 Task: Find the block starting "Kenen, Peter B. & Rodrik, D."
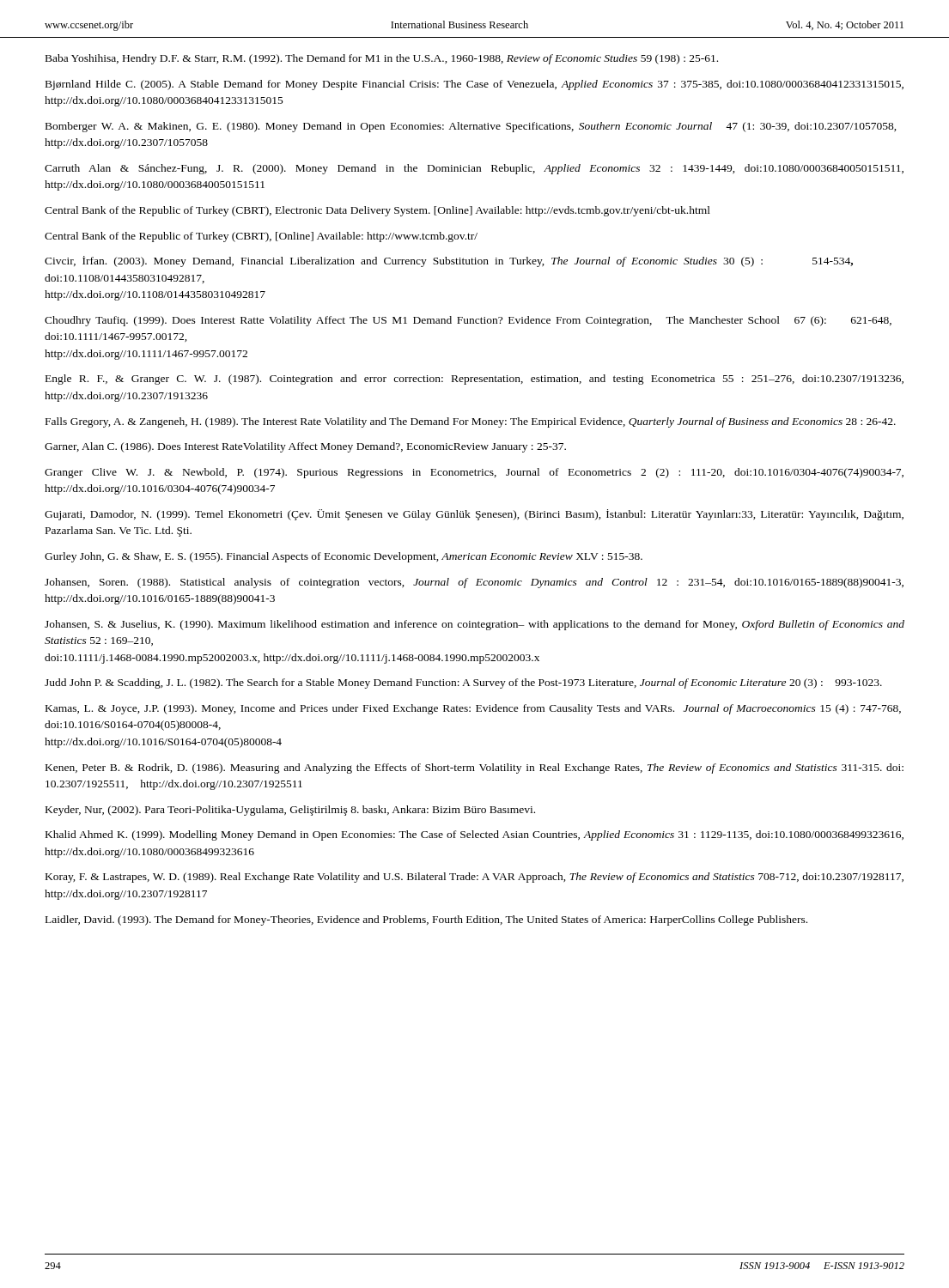tap(474, 775)
